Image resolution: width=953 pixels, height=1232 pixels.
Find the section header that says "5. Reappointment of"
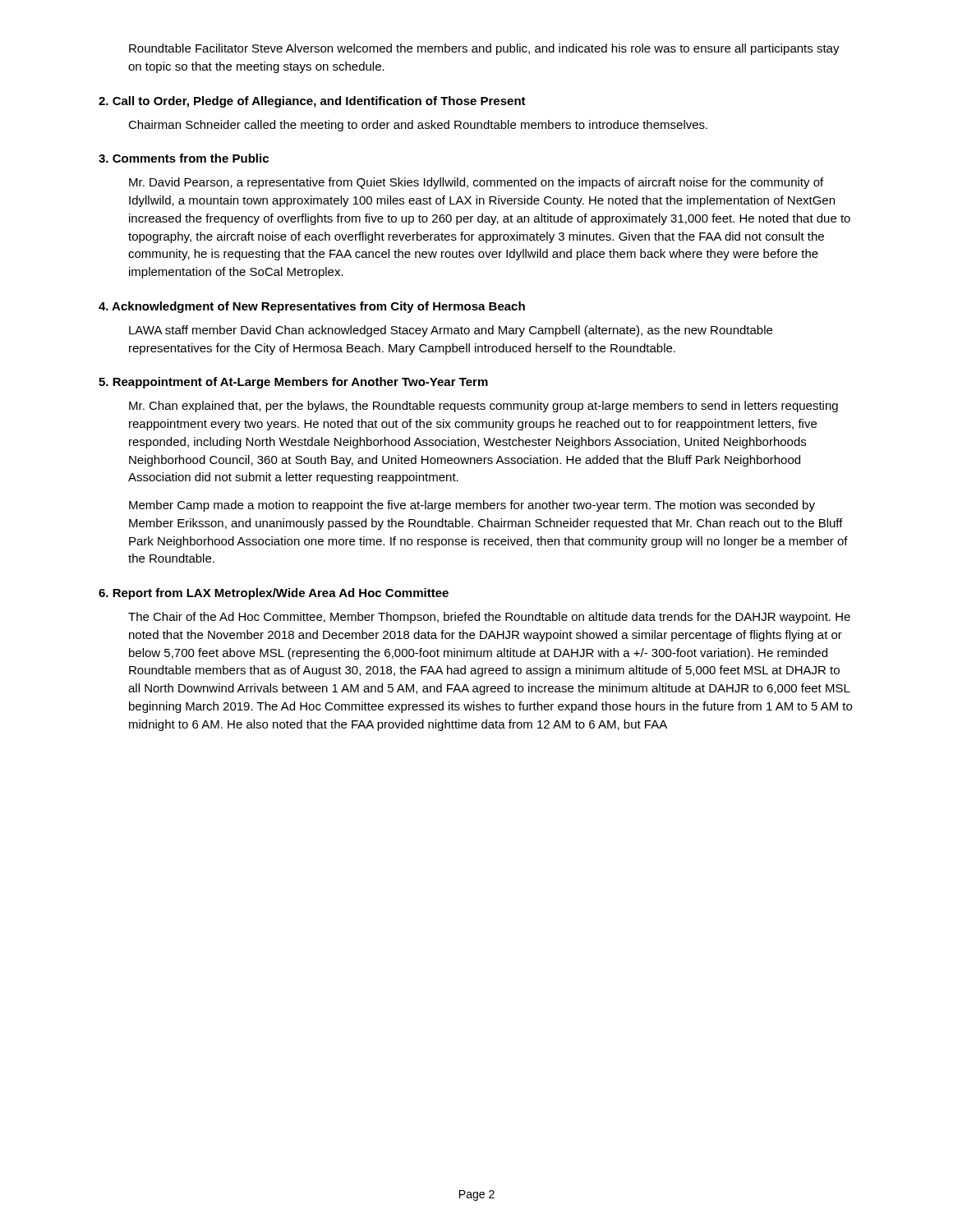(x=293, y=382)
